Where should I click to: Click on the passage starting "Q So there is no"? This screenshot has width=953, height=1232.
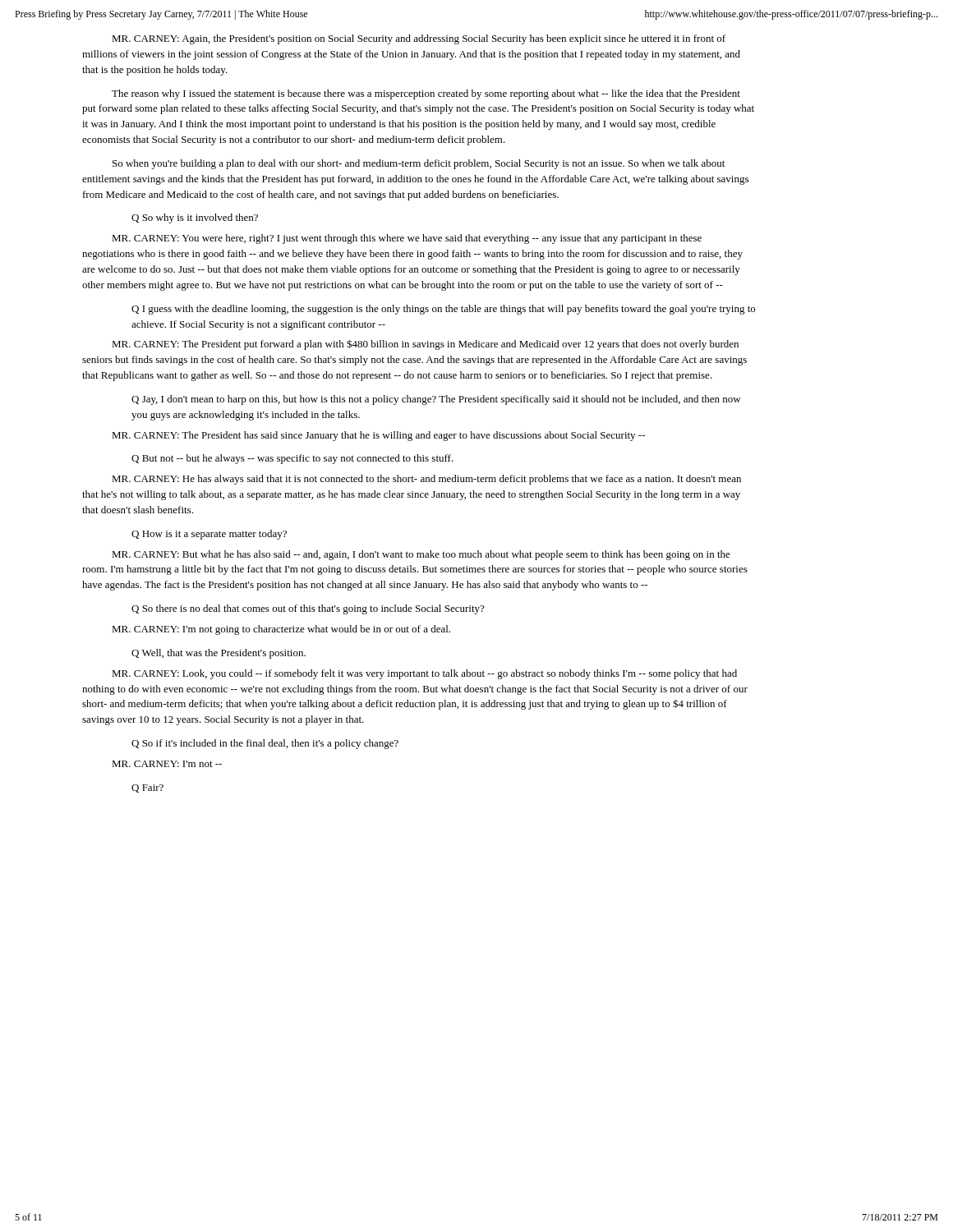coord(308,608)
